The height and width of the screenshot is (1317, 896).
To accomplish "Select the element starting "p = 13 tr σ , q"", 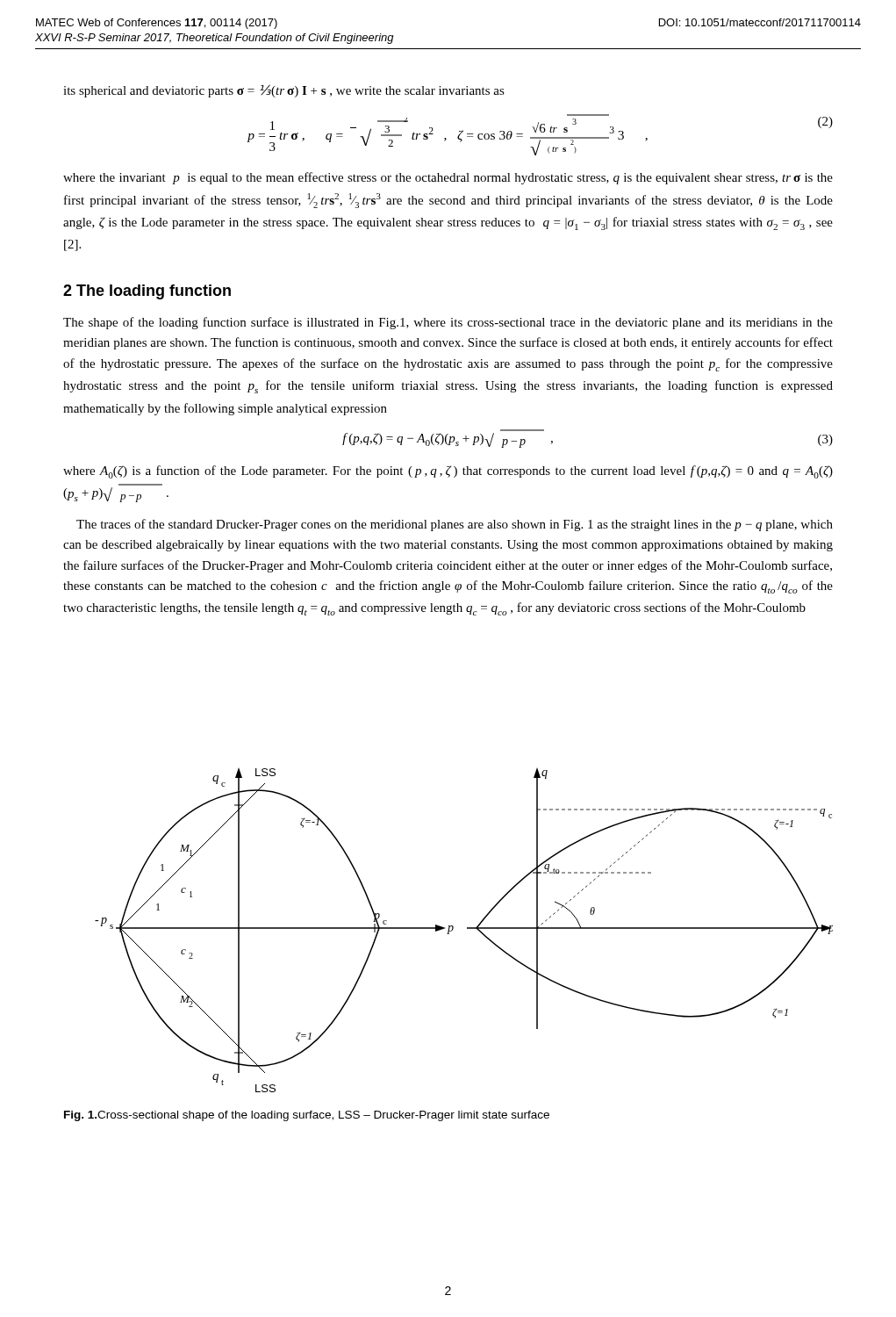I will [x=540, y=136].
